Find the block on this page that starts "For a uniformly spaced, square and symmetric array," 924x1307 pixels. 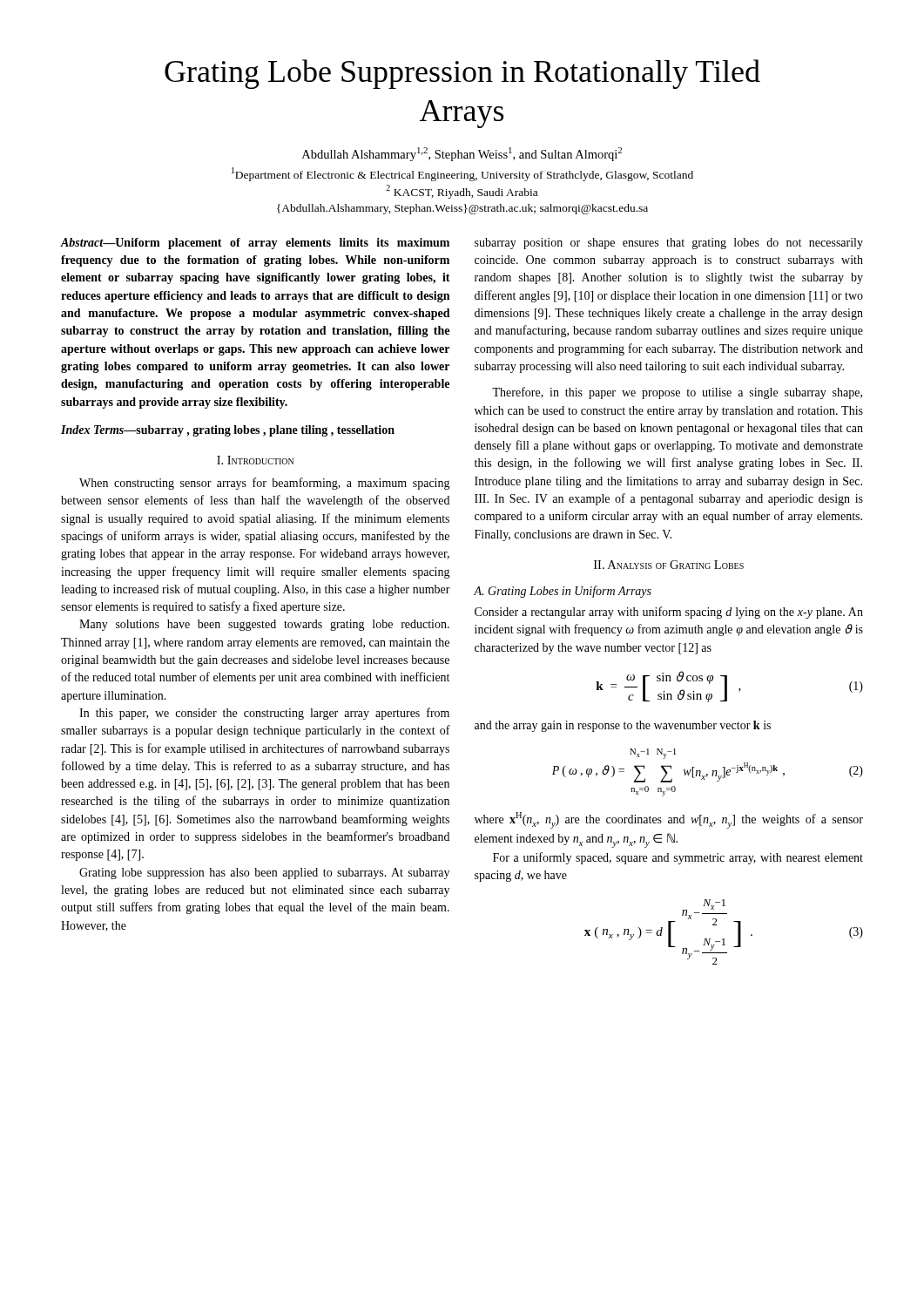click(x=669, y=867)
